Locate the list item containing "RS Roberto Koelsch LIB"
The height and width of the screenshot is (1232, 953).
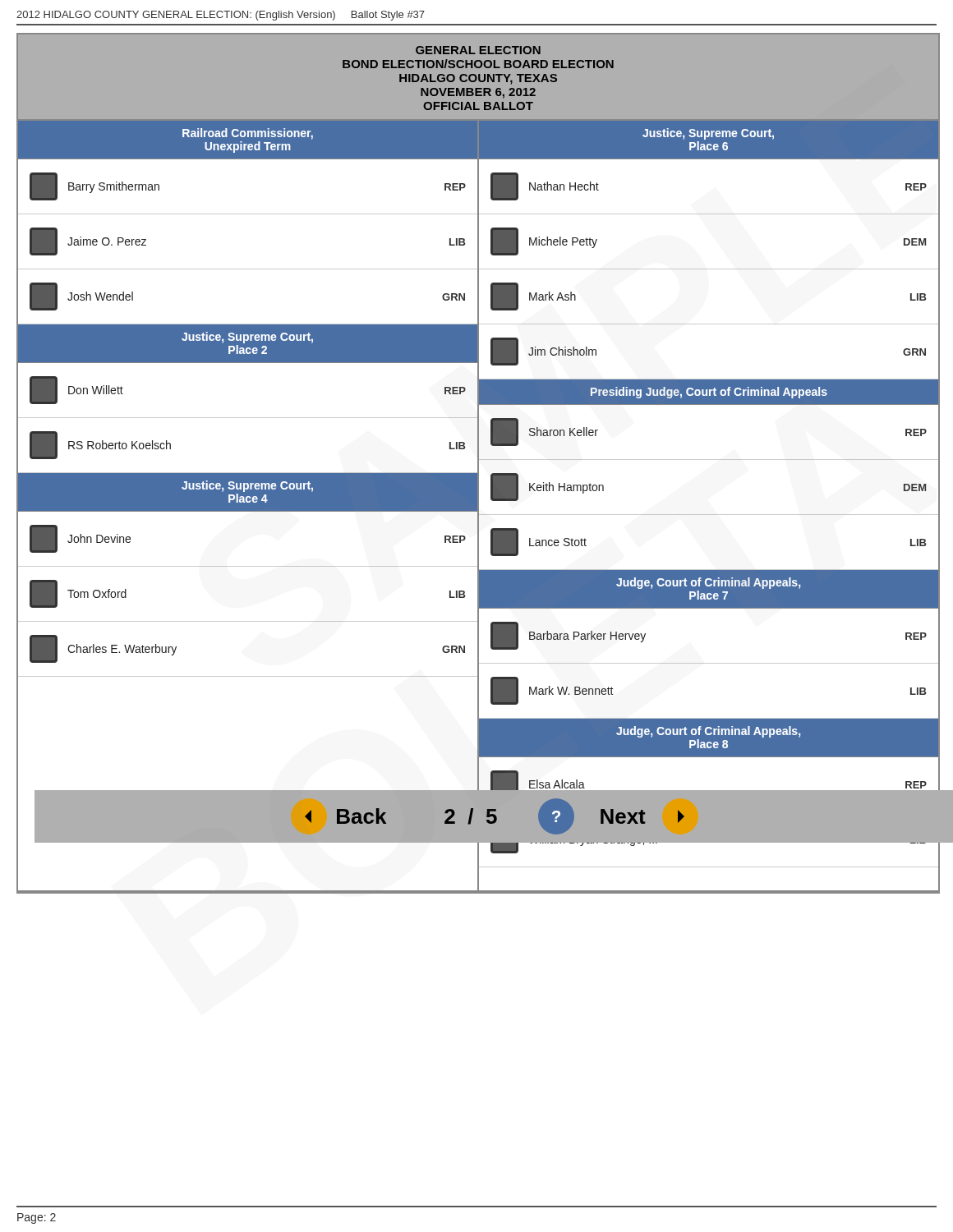click(x=43, y=445)
